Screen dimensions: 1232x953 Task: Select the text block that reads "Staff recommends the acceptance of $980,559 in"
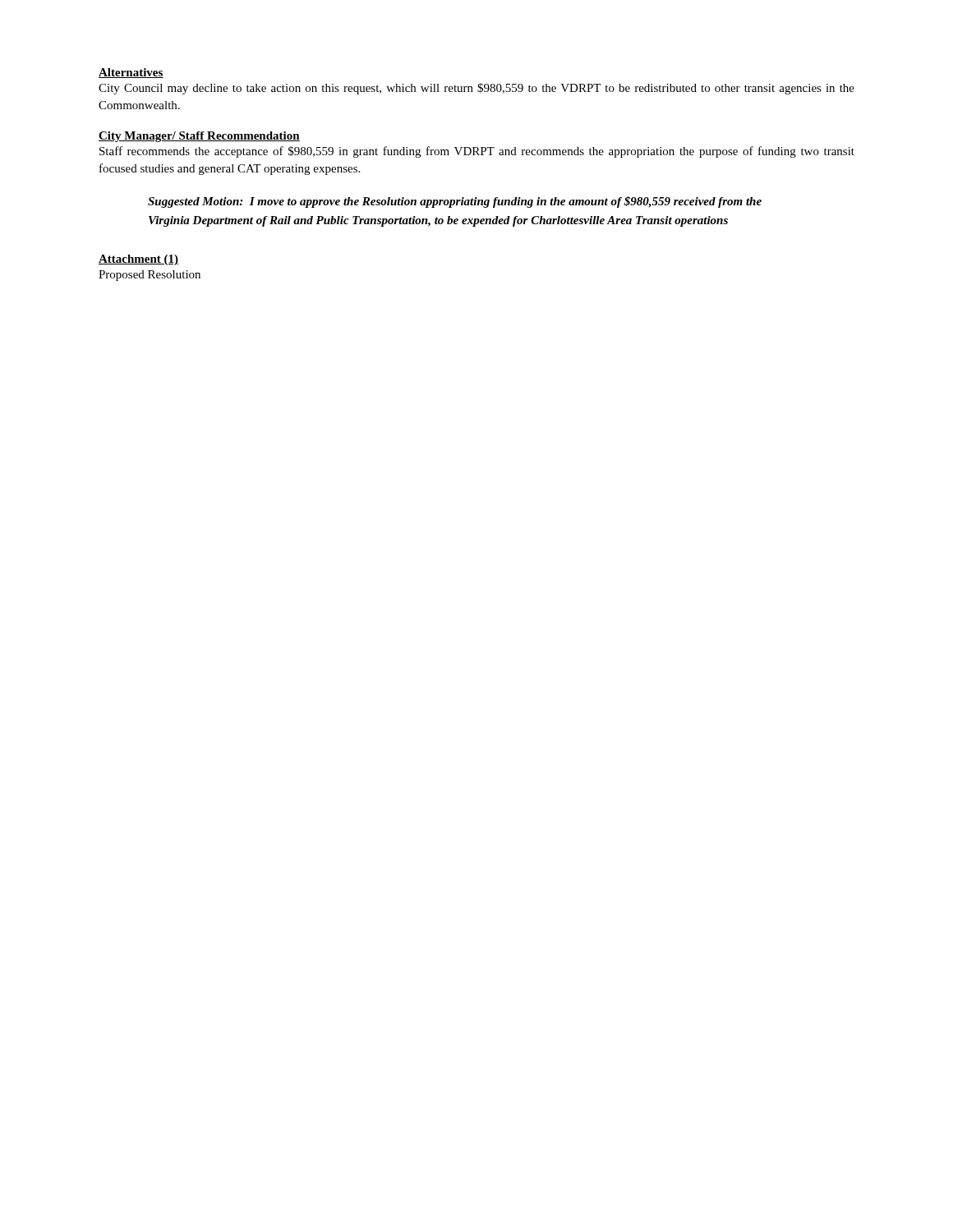(x=476, y=160)
